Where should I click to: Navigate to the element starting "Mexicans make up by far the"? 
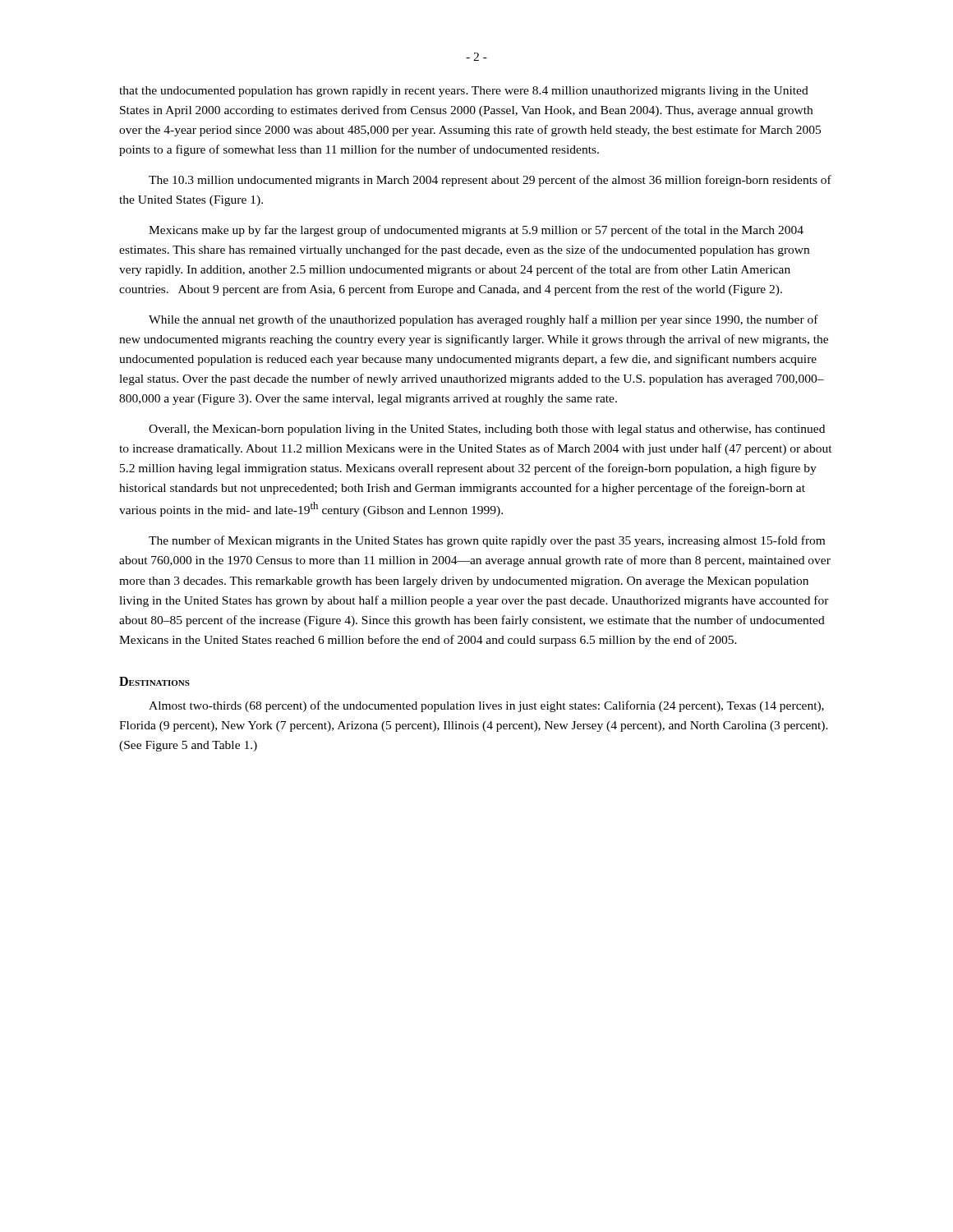(476, 260)
